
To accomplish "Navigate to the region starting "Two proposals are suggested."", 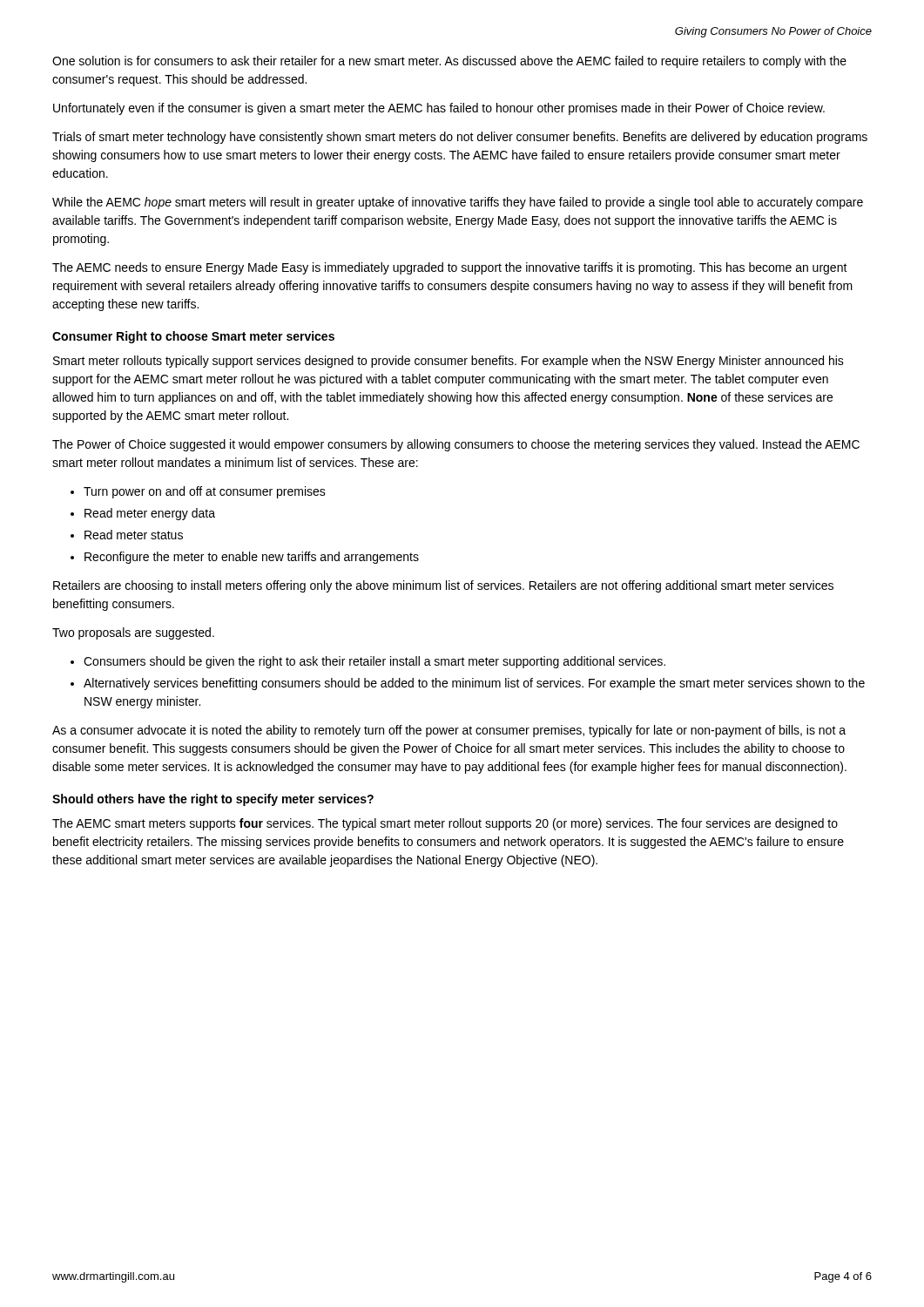I will coord(133,633).
